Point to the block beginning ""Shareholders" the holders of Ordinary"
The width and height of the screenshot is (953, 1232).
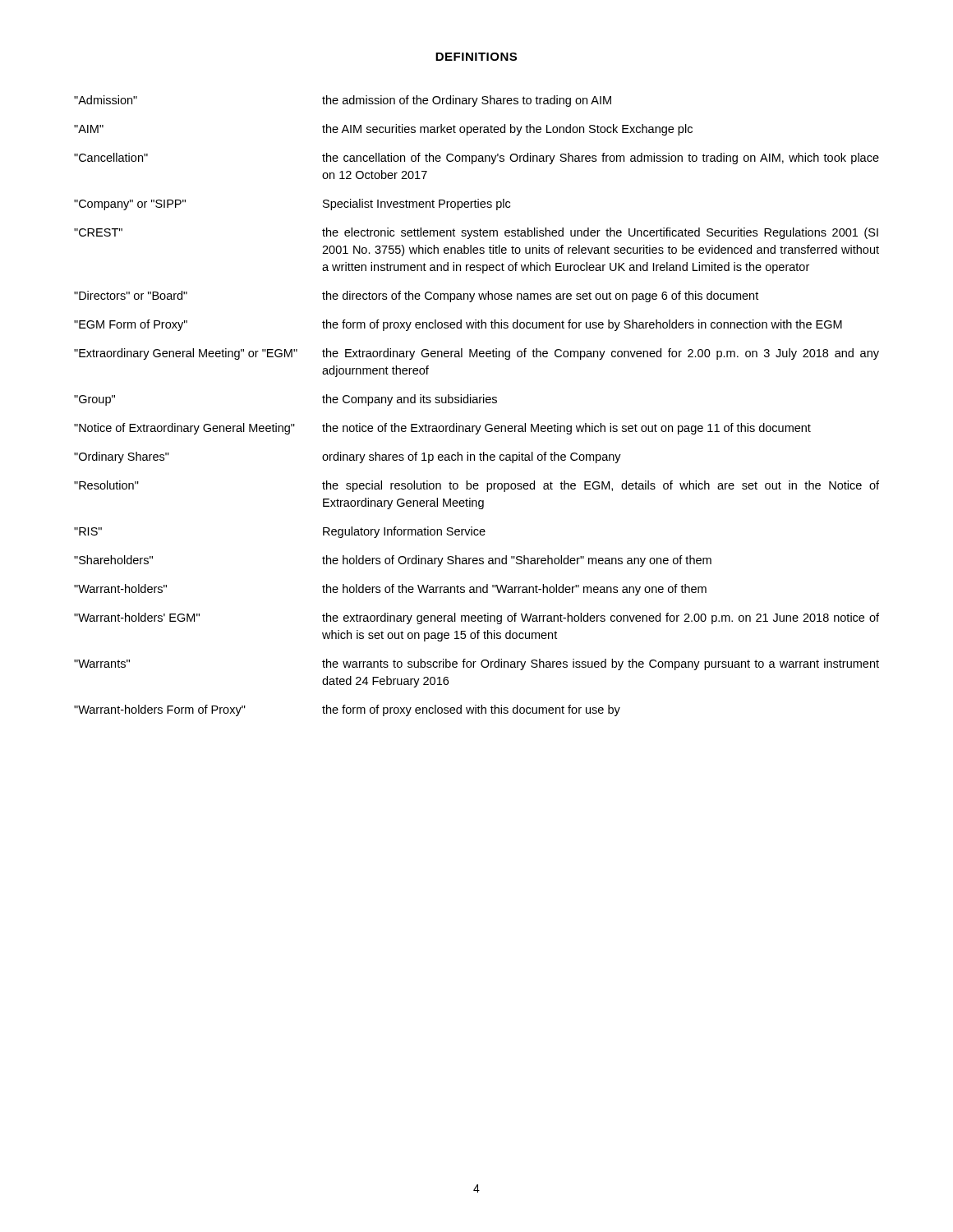(476, 561)
